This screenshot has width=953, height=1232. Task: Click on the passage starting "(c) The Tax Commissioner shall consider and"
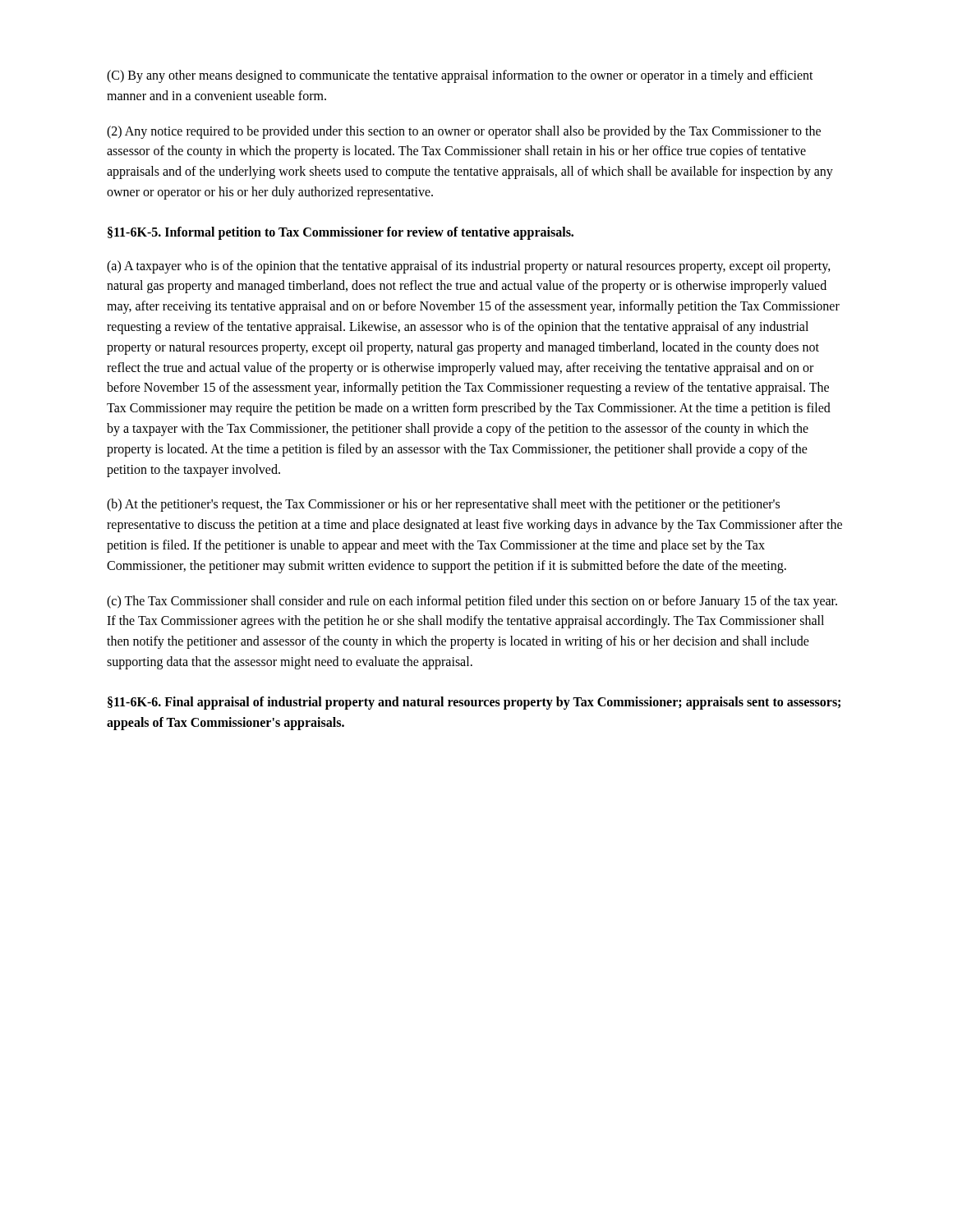472,631
